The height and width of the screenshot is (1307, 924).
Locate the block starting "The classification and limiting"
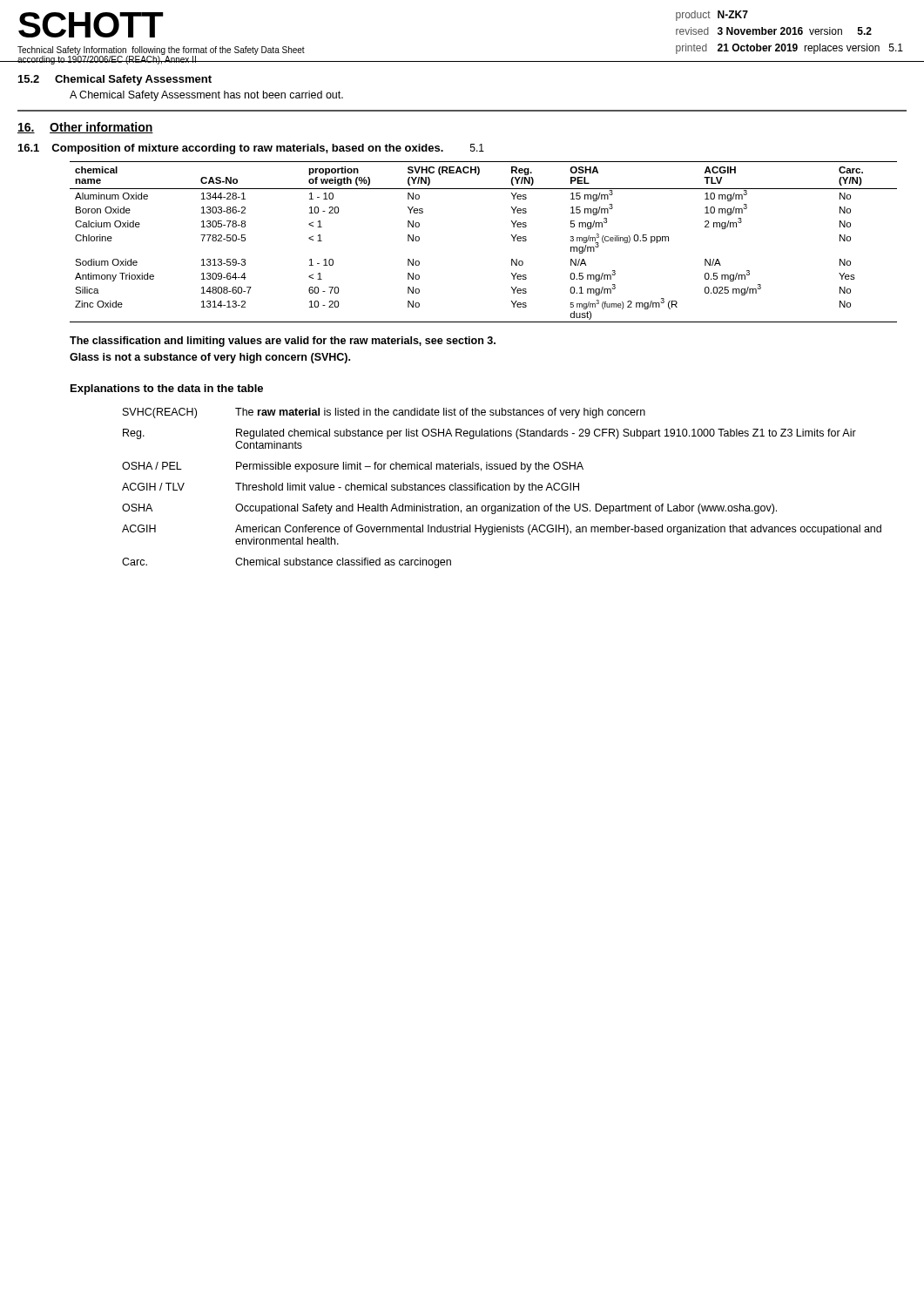[x=283, y=349]
